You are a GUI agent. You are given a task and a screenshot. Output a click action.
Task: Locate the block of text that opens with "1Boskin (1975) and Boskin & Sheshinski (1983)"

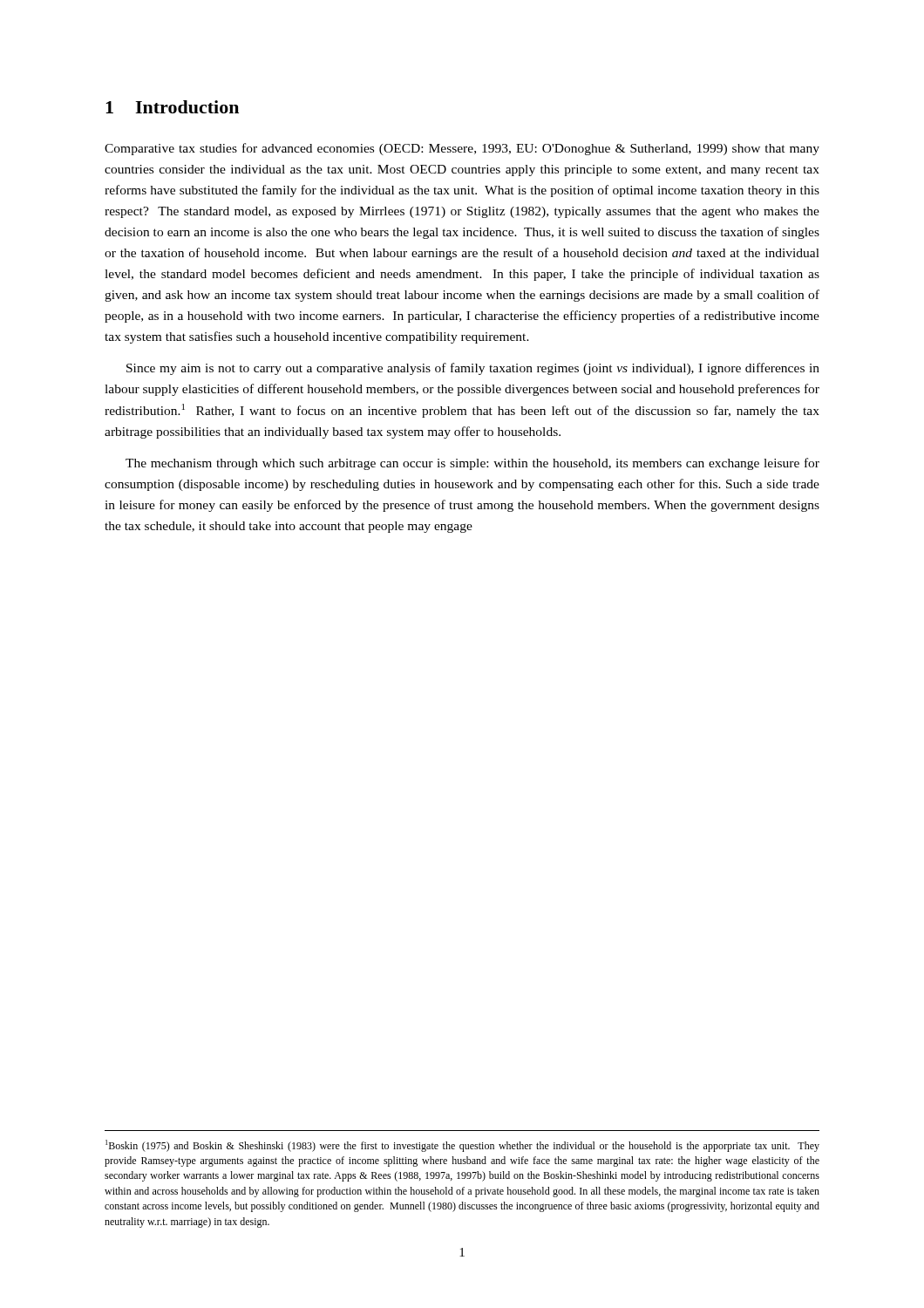coord(462,1184)
